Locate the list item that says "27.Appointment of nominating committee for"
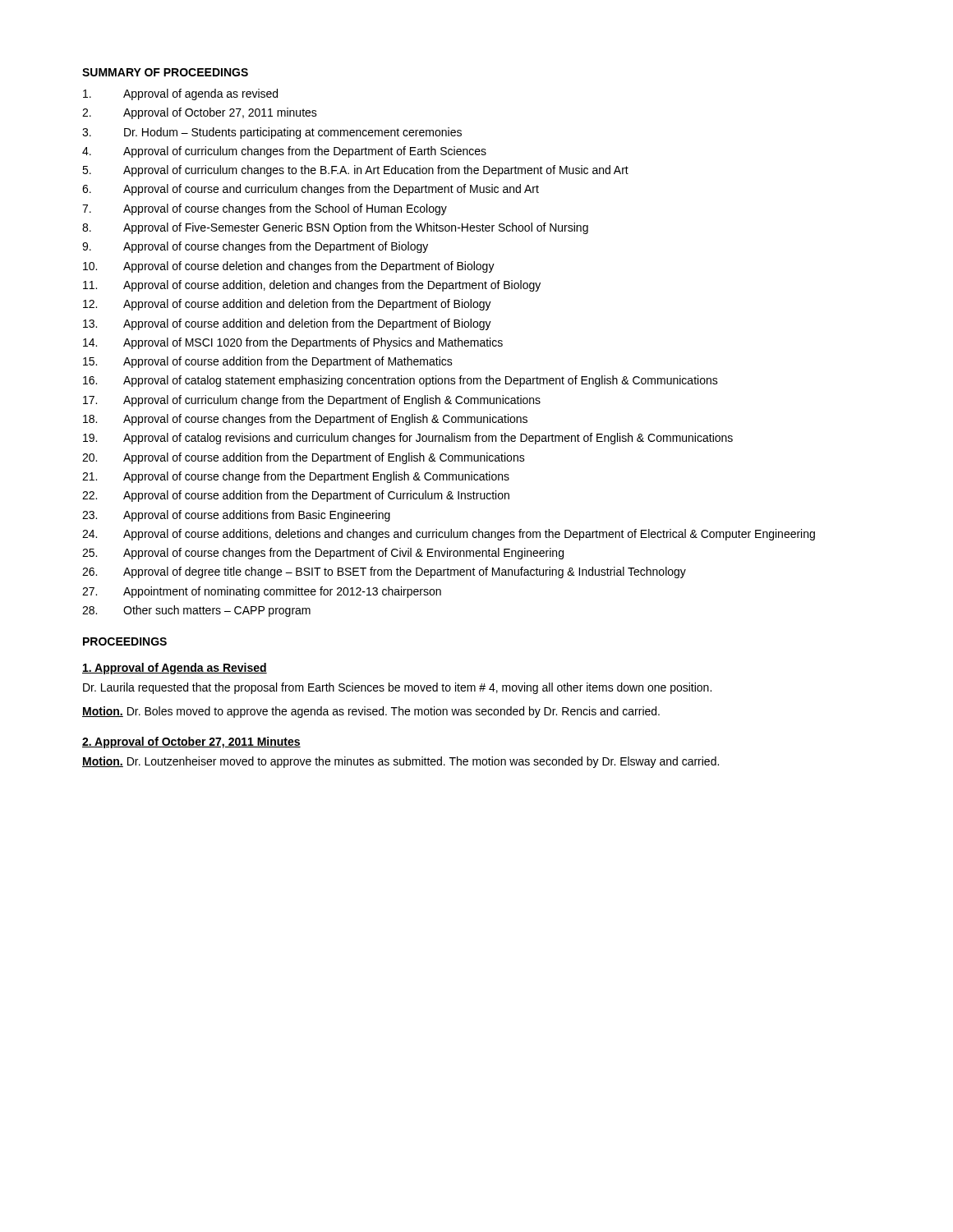The image size is (953, 1232). click(x=262, y=592)
